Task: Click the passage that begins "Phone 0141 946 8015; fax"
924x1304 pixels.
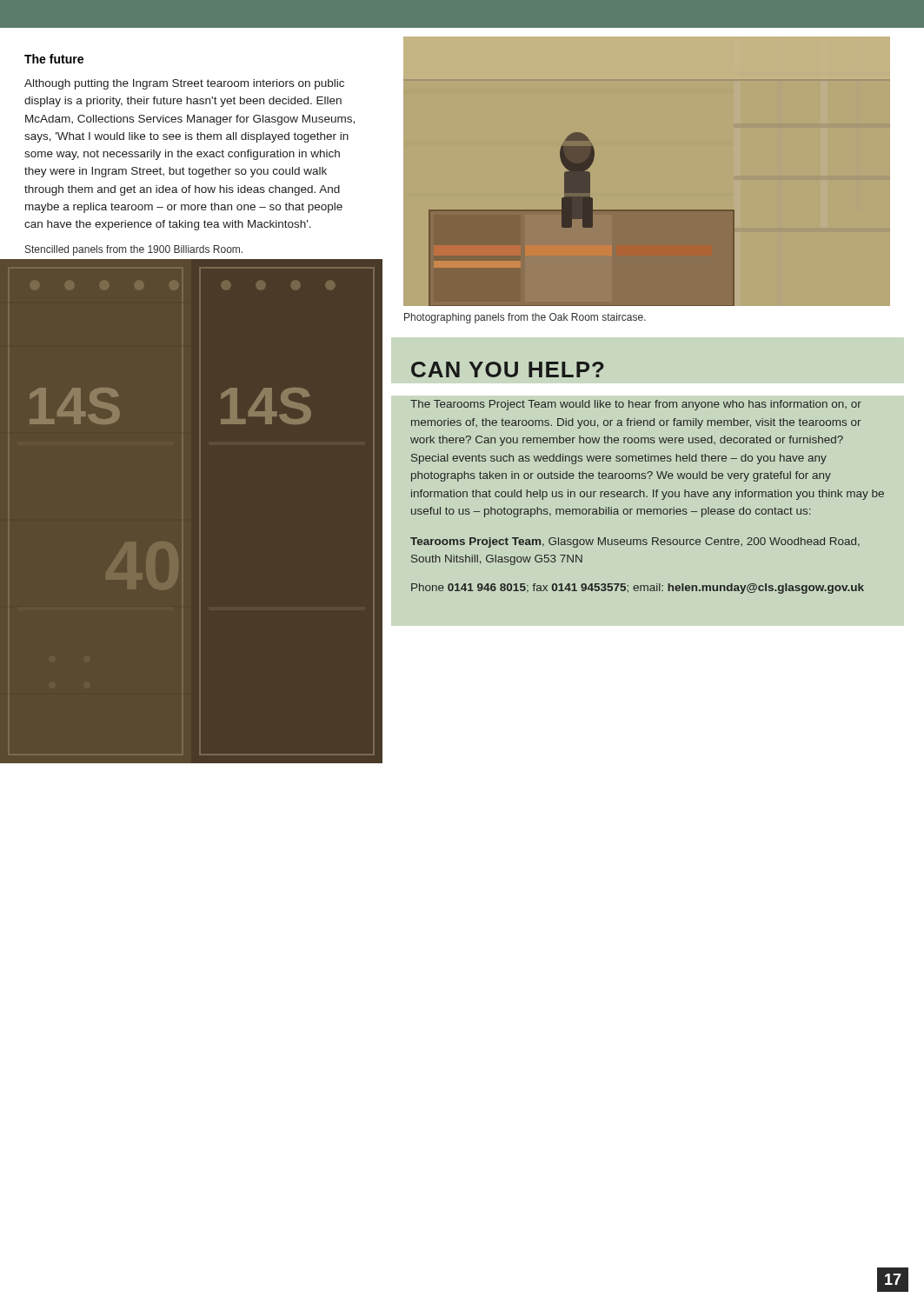Action: pos(637,587)
